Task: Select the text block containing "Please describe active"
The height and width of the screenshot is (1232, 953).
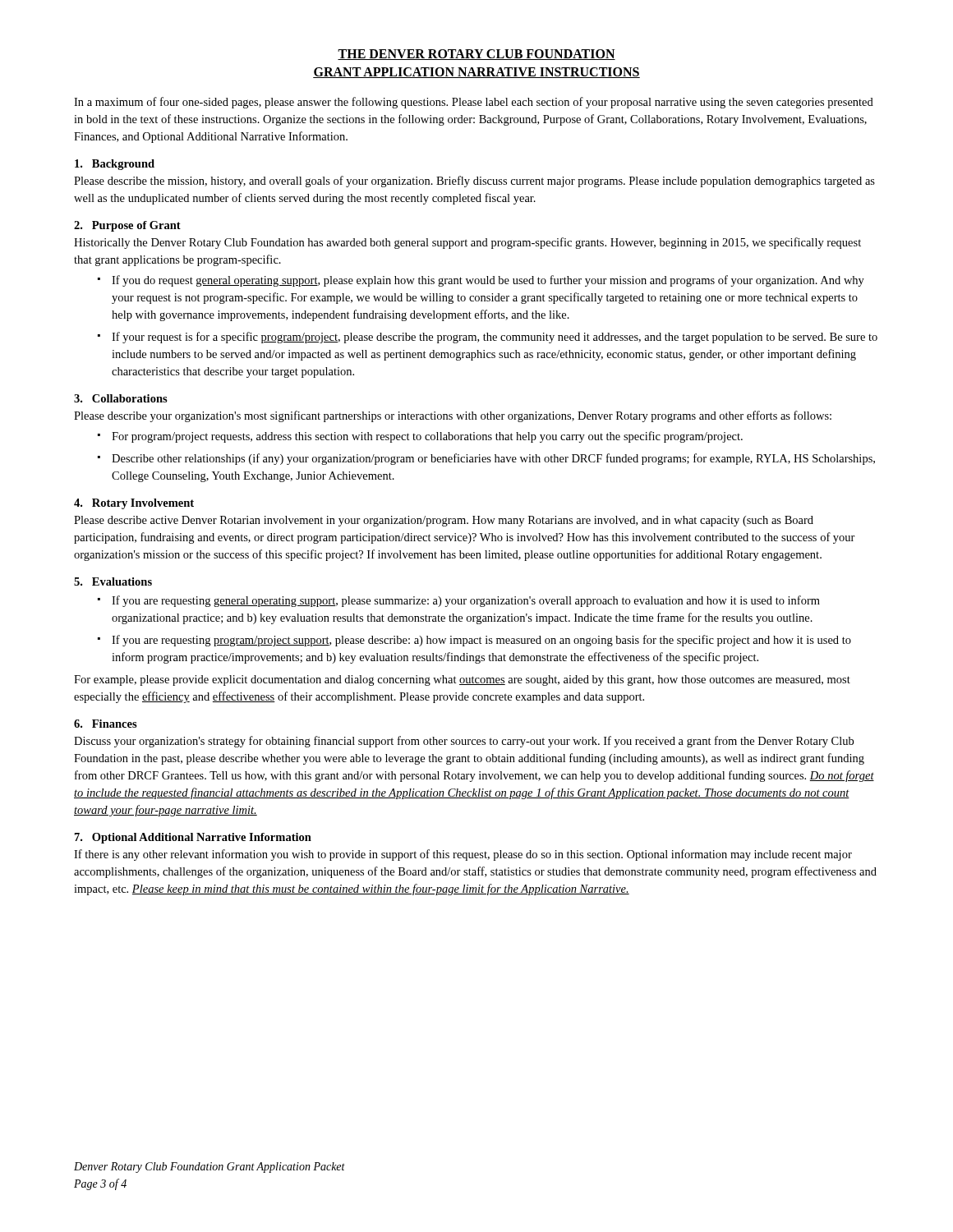Action: coord(464,537)
